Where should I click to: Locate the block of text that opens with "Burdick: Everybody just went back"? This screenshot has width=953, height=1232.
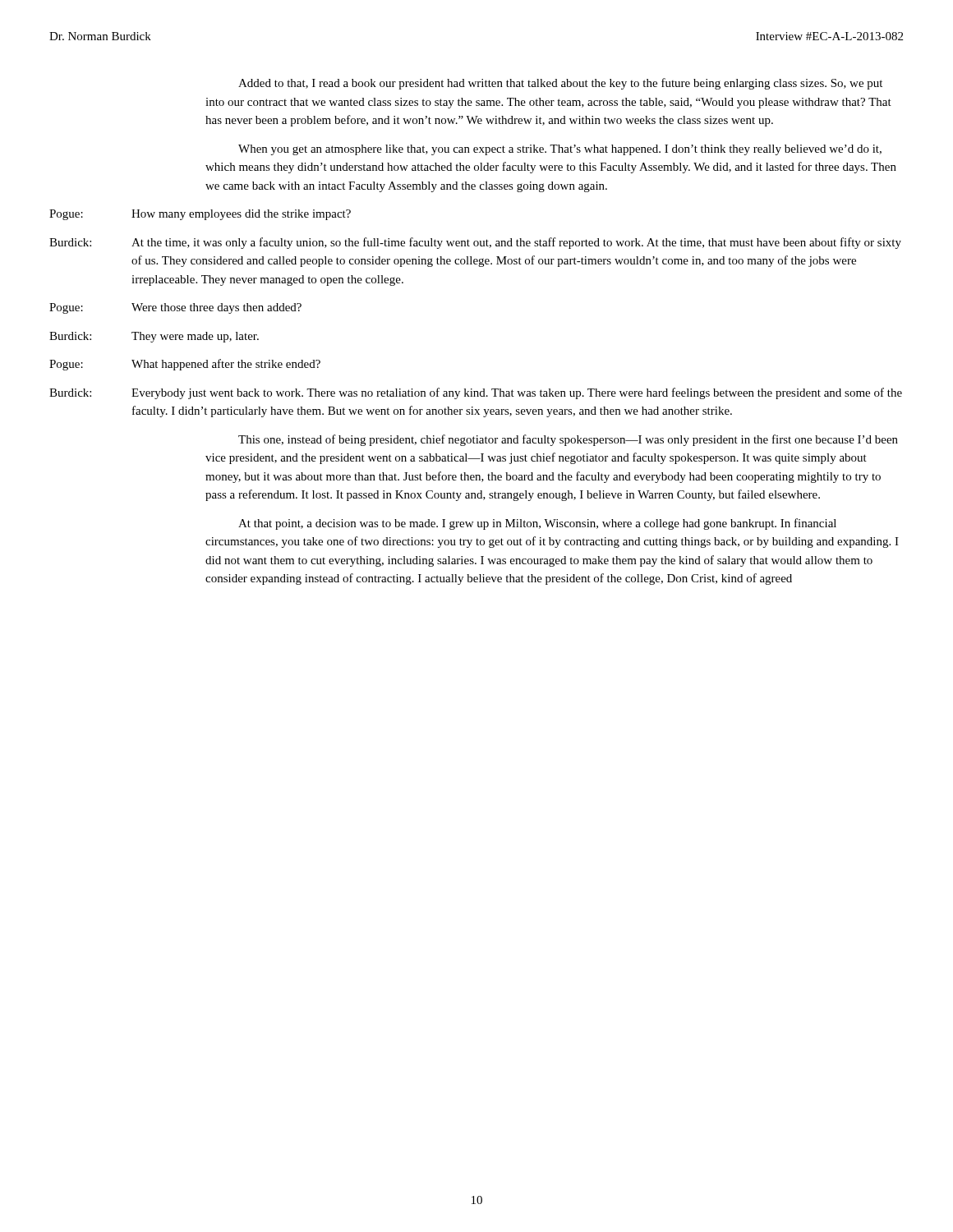[476, 402]
